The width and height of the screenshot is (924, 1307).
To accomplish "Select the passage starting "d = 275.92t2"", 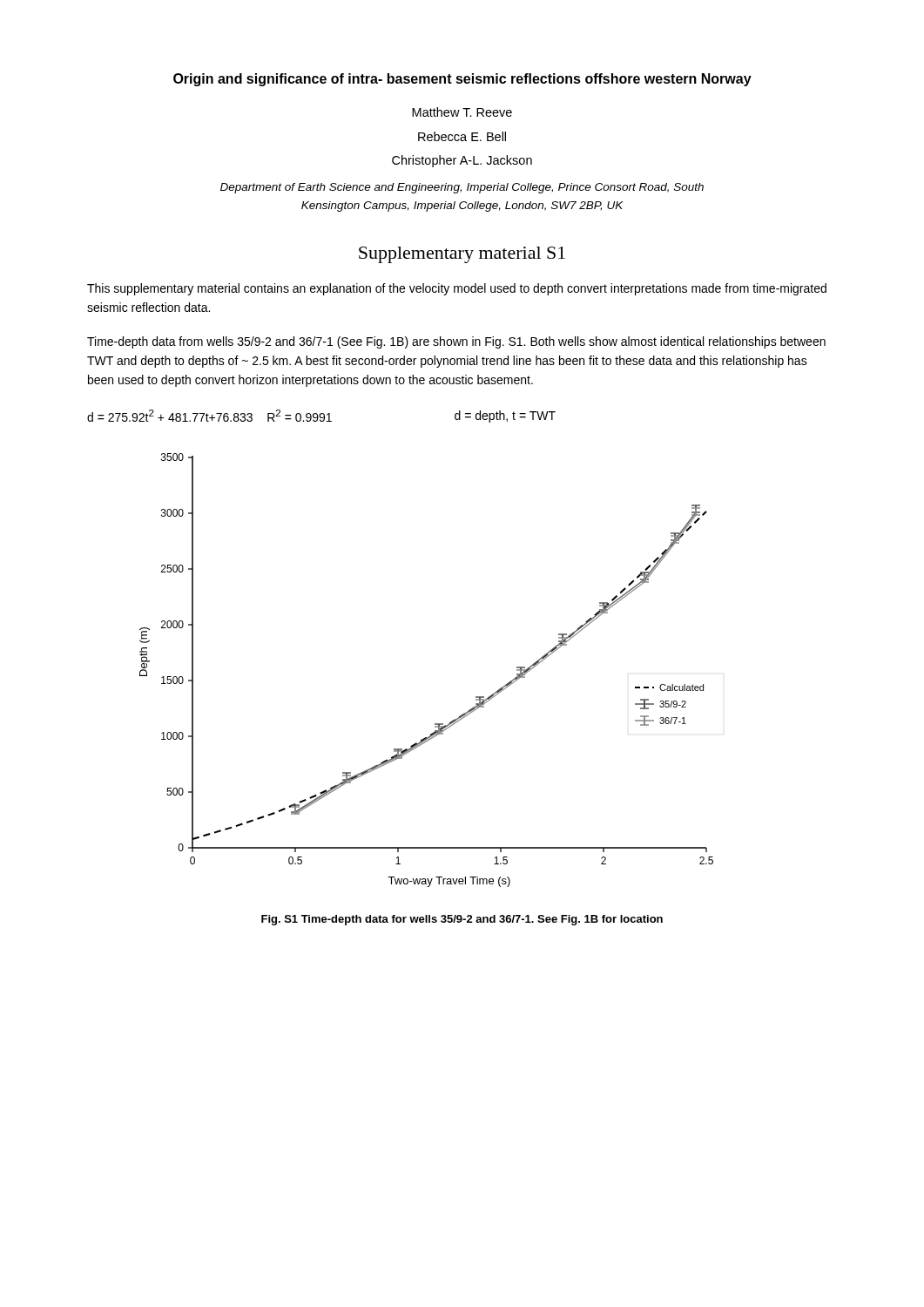I will click(321, 416).
